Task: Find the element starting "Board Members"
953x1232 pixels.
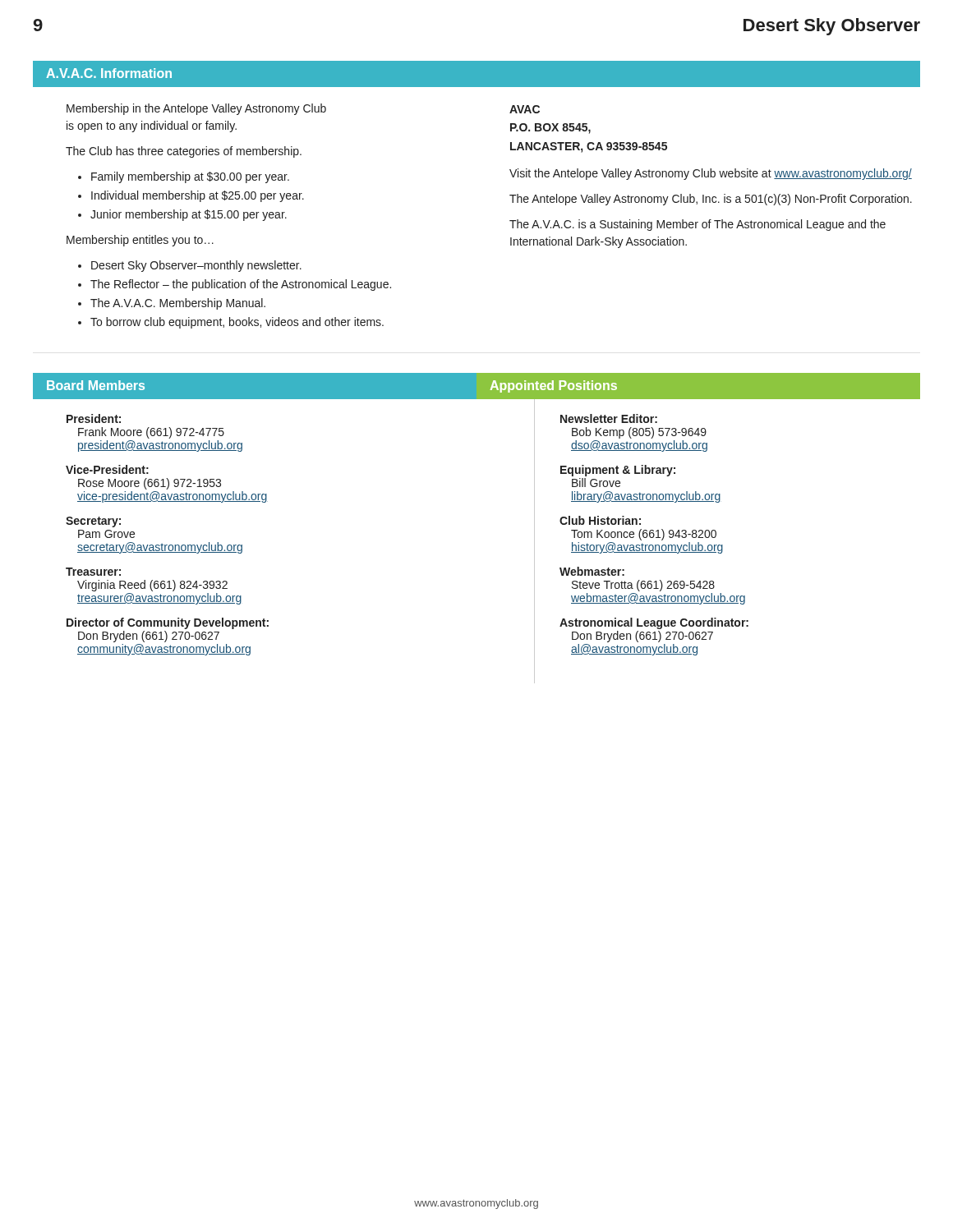Action: click(x=96, y=386)
